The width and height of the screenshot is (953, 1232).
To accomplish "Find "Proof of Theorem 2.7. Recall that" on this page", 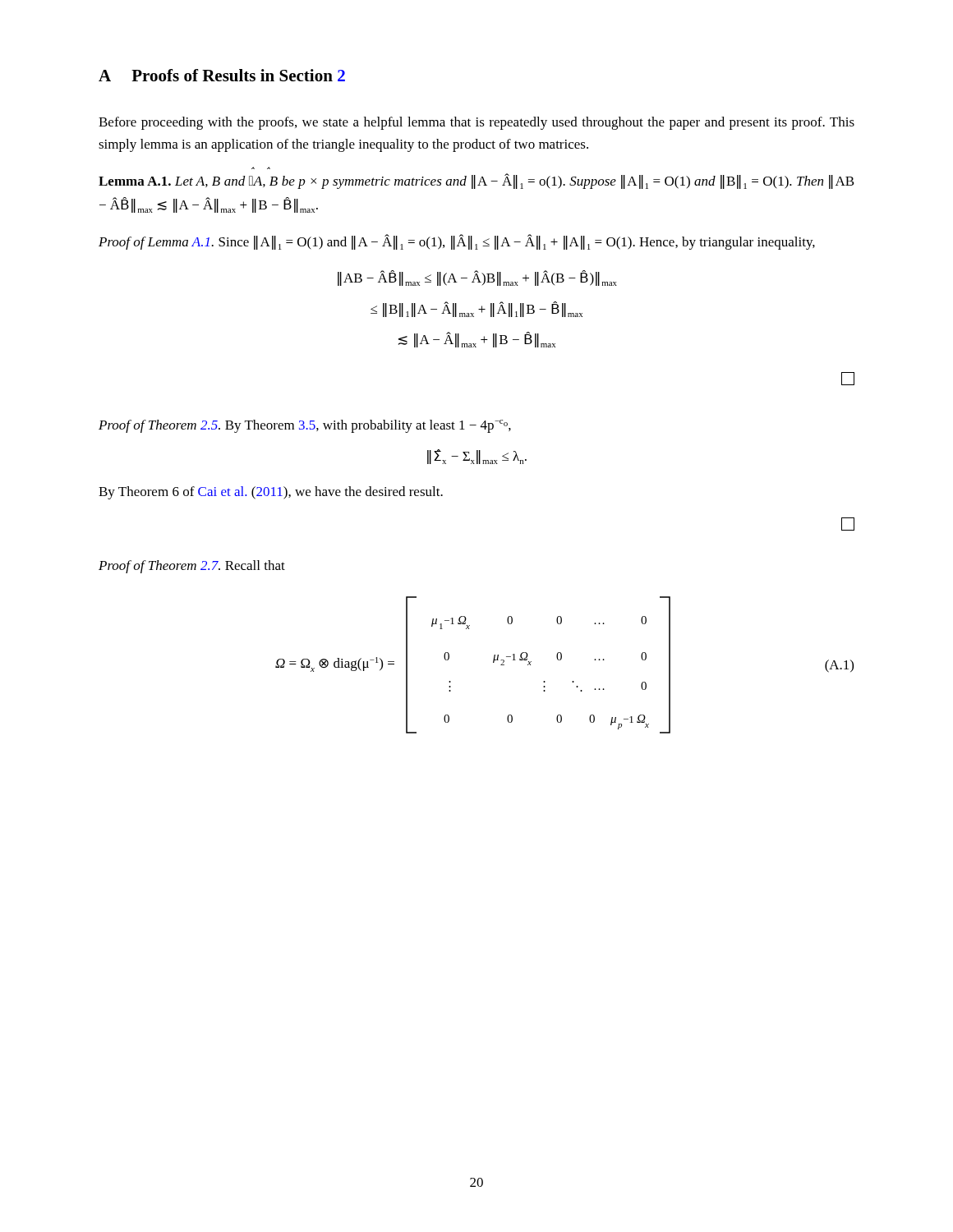I will click(x=192, y=566).
